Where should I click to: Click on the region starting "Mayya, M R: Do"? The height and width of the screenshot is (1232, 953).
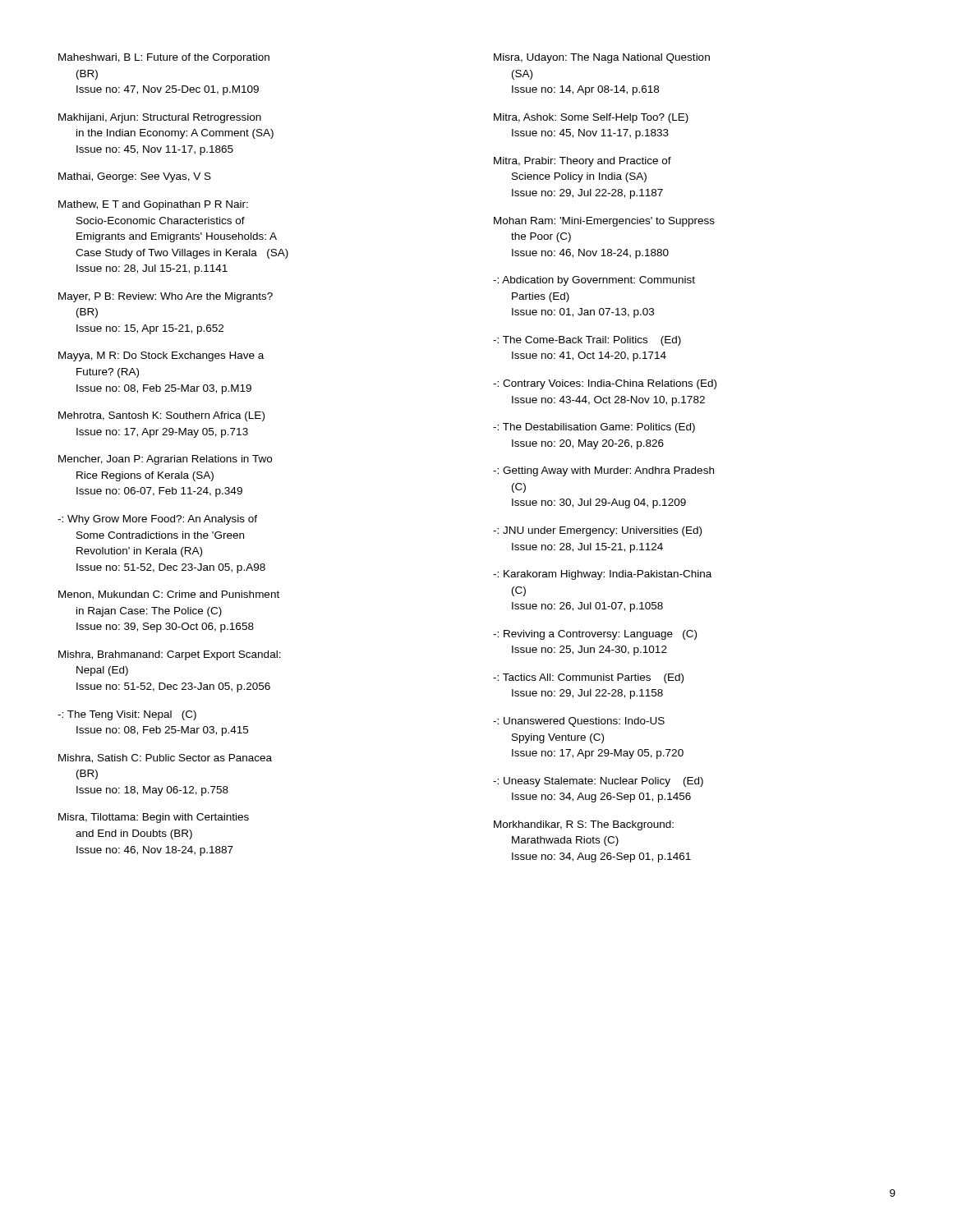tap(161, 356)
